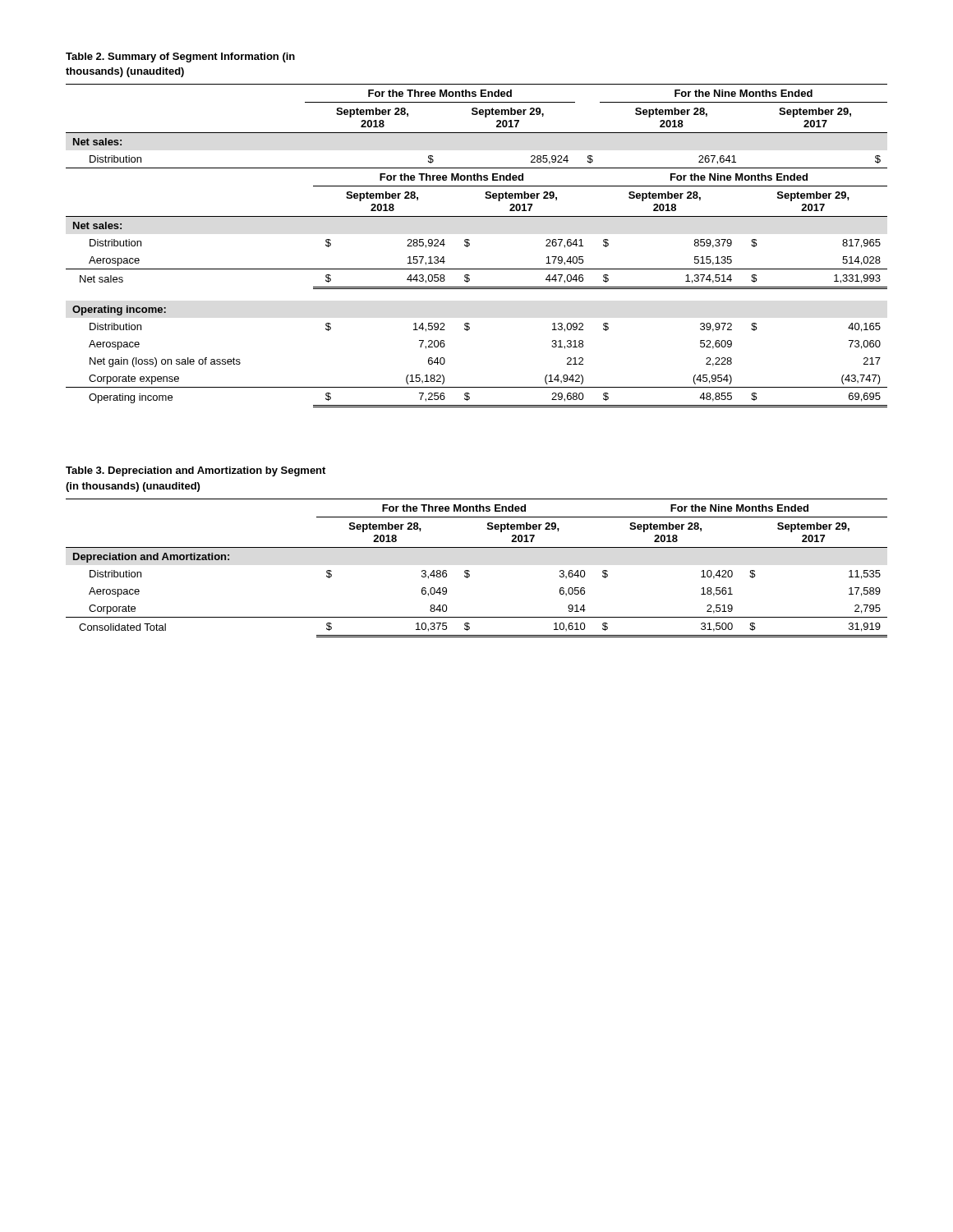Locate the block starting "Table 3. Depreciation and"
This screenshot has height=1232, width=953.
click(x=196, y=478)
